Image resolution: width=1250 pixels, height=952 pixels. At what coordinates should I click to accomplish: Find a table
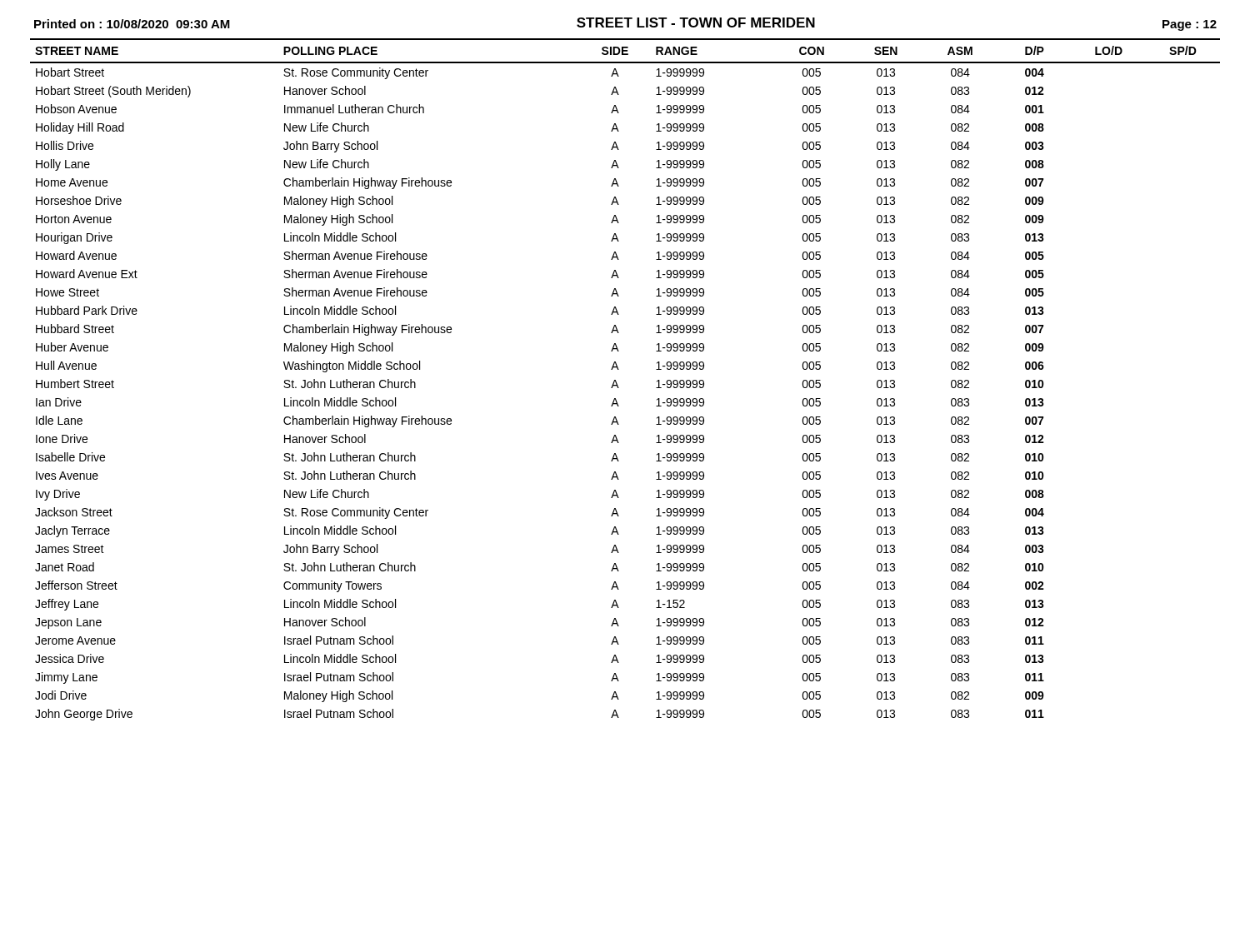tap(625, 381)
